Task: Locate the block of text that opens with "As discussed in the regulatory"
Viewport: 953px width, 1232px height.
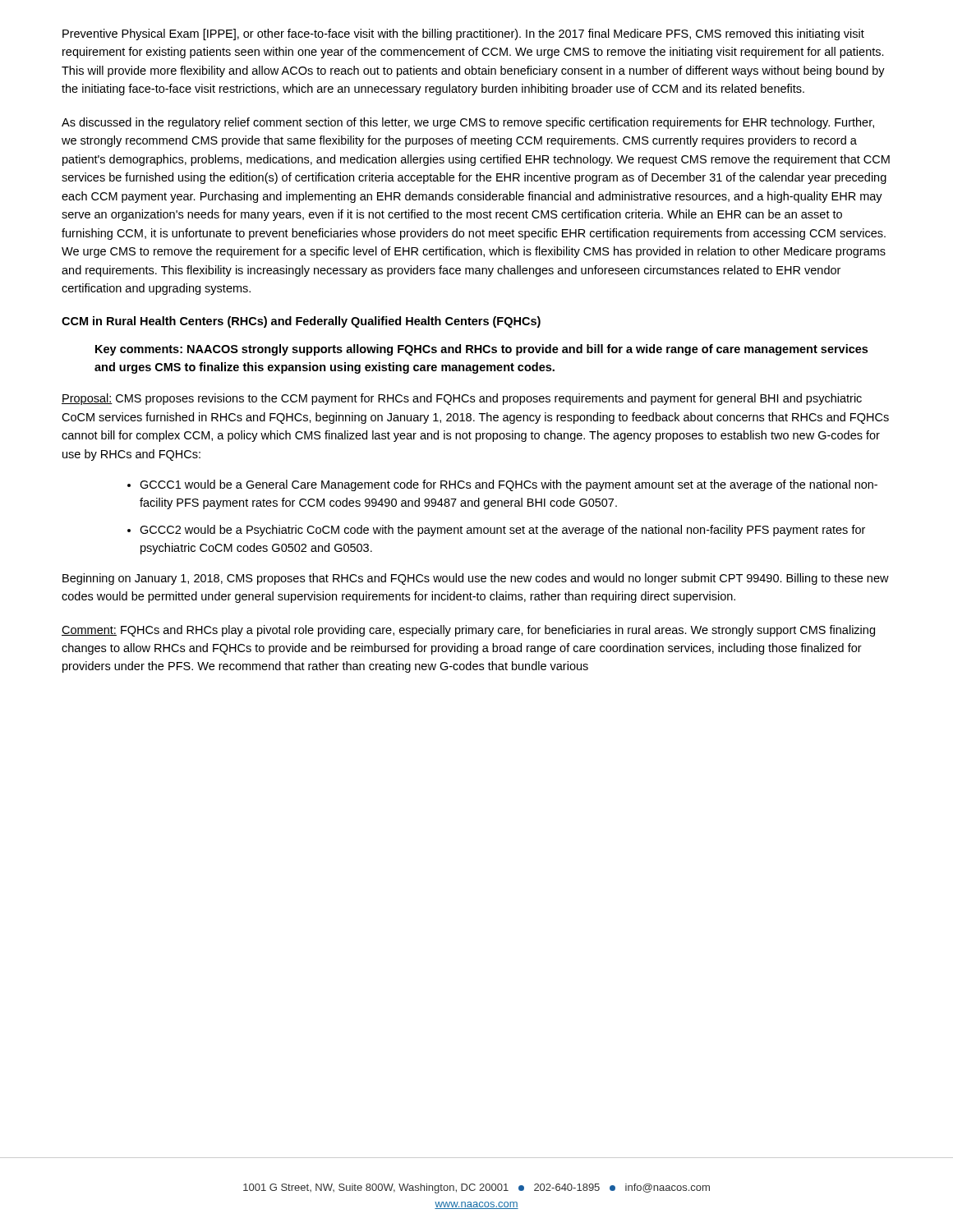Action: point(476,205)
